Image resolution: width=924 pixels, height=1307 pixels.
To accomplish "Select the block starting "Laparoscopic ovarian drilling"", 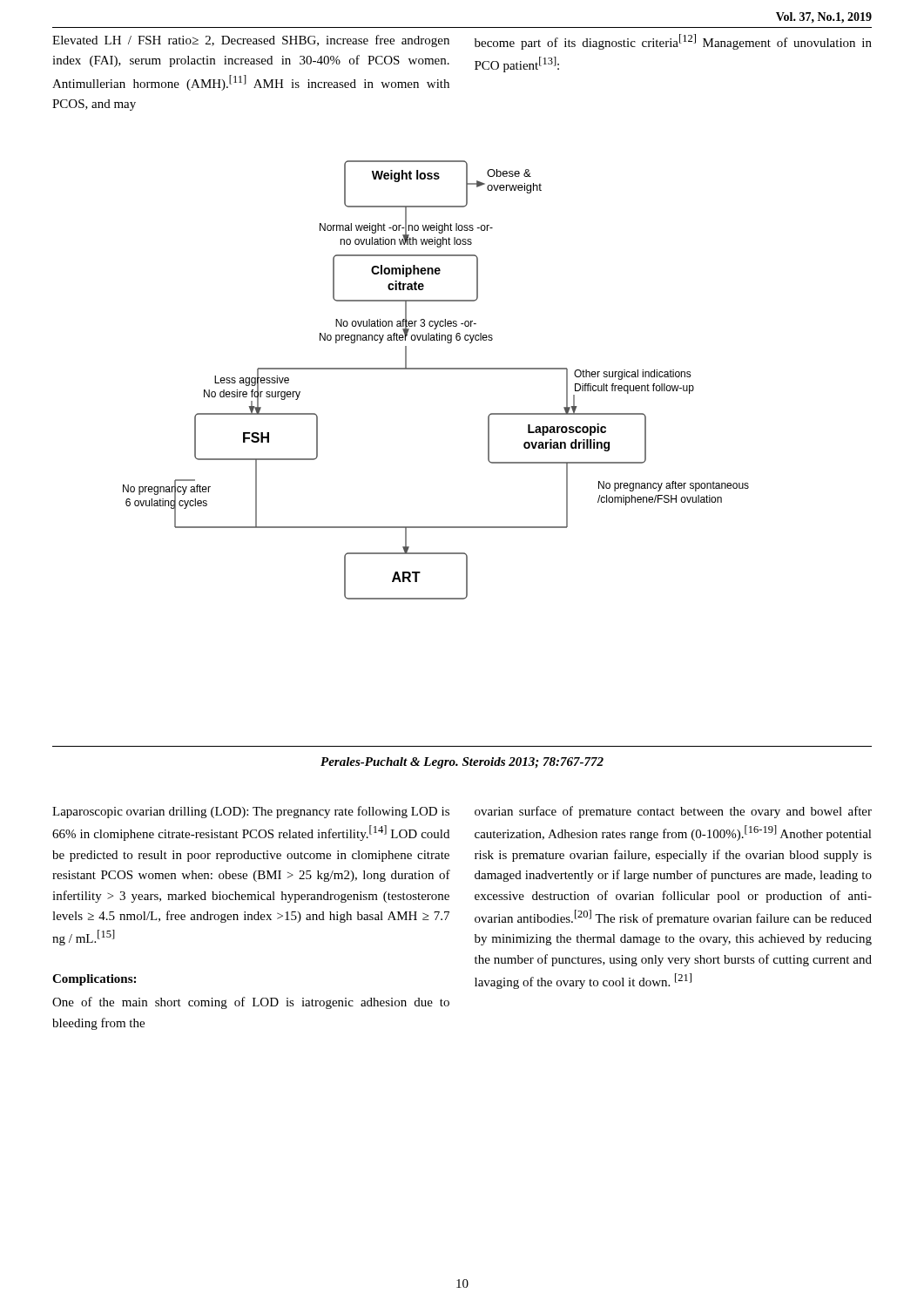I will click(251, 875).
